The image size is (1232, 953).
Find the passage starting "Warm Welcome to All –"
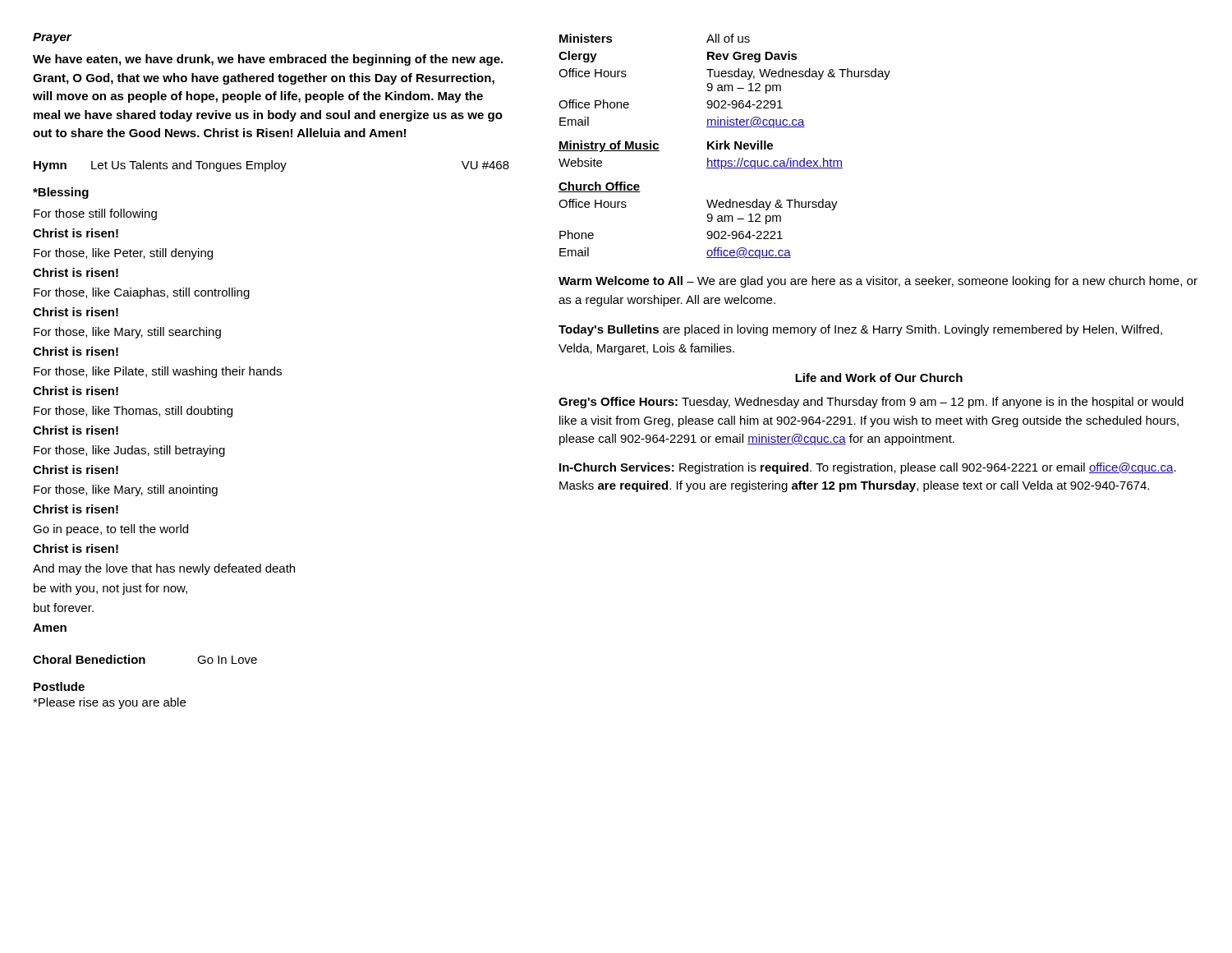[878, 290]
